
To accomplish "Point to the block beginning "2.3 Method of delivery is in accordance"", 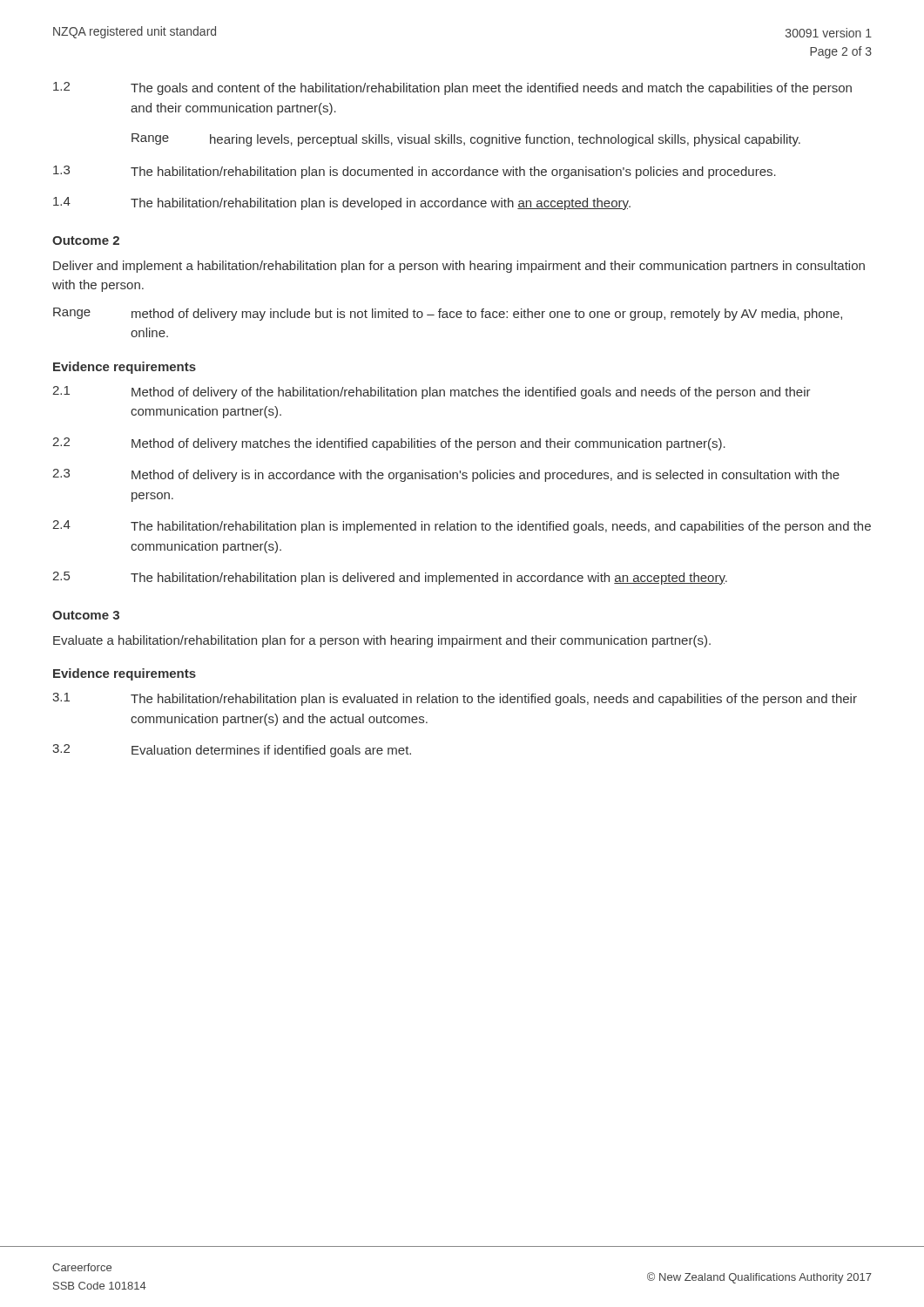I will (462, 485).
